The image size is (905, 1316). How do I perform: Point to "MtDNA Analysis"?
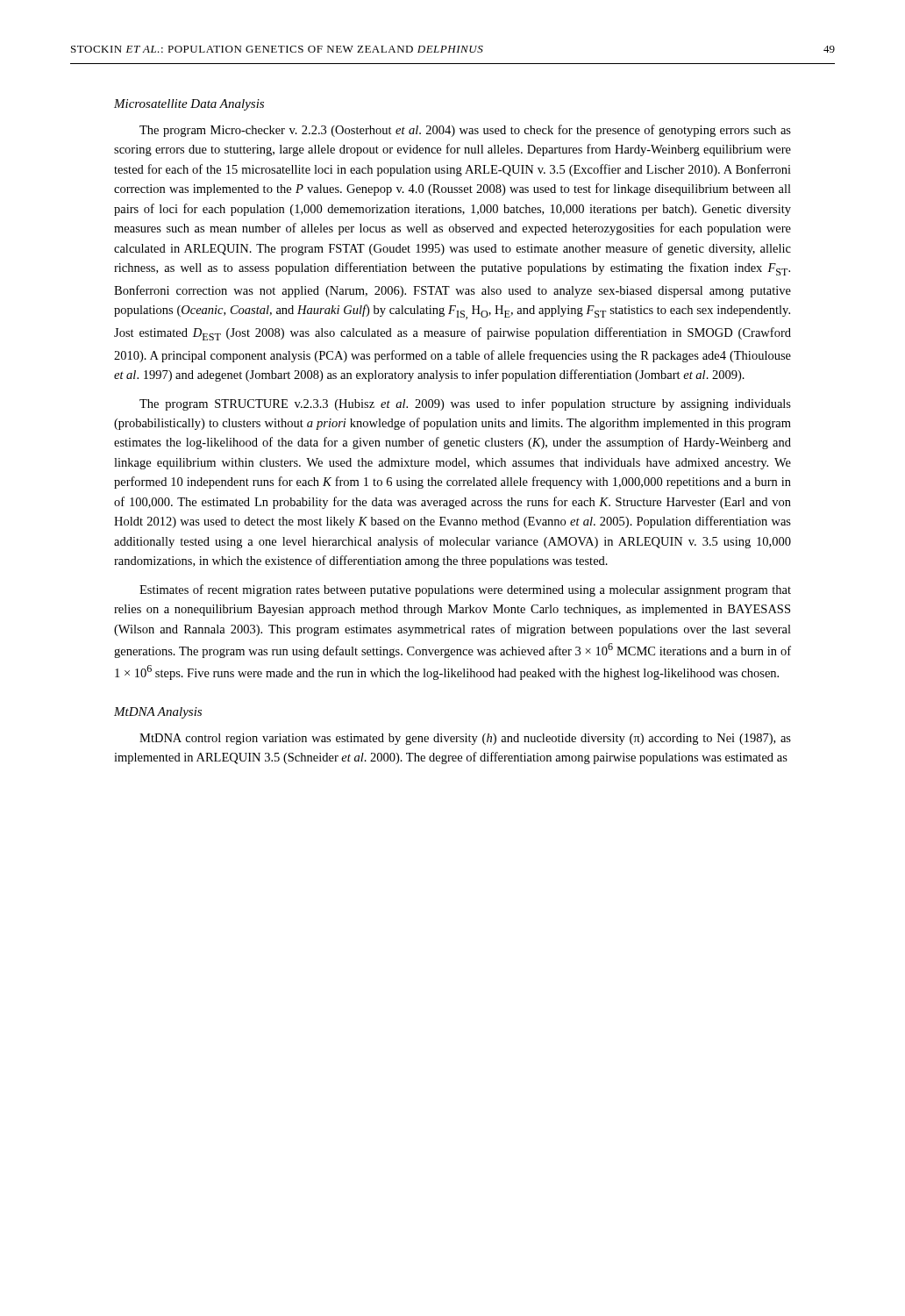(158, 711)
